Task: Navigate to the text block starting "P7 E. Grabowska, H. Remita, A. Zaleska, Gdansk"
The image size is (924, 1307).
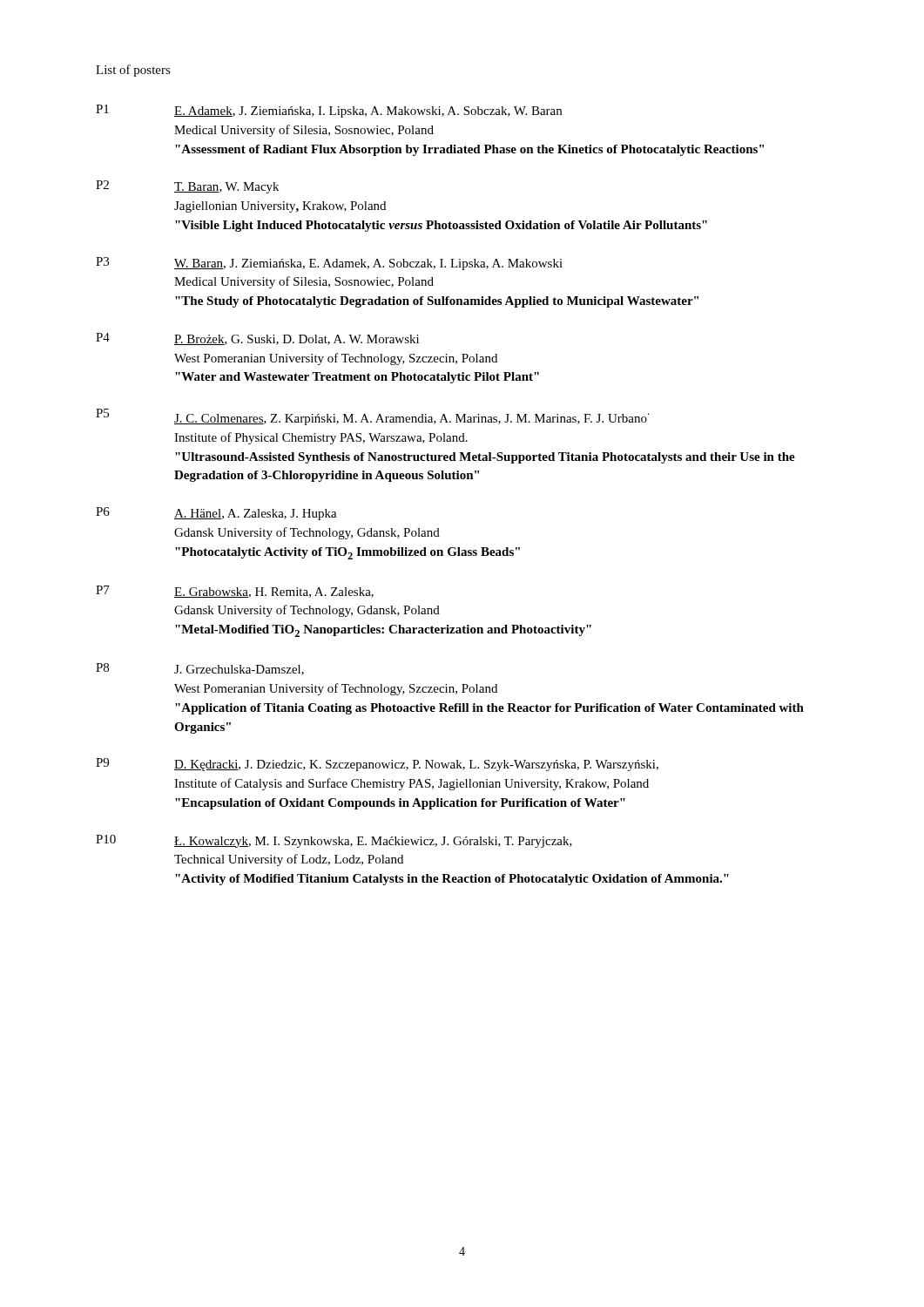Action: pos(235,592)
